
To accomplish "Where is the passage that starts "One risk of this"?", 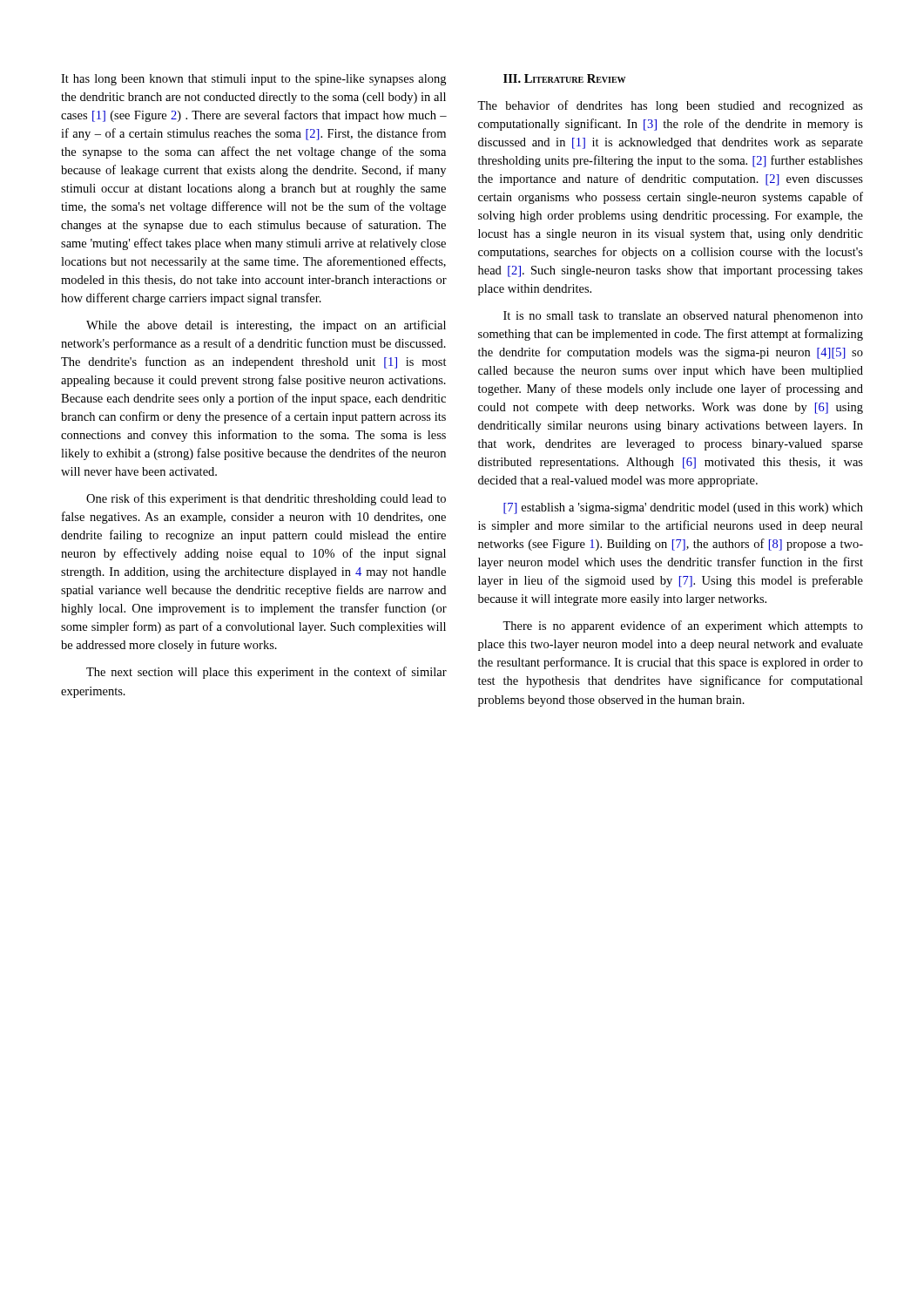I will pyautogui.click(x=254, y=572).
